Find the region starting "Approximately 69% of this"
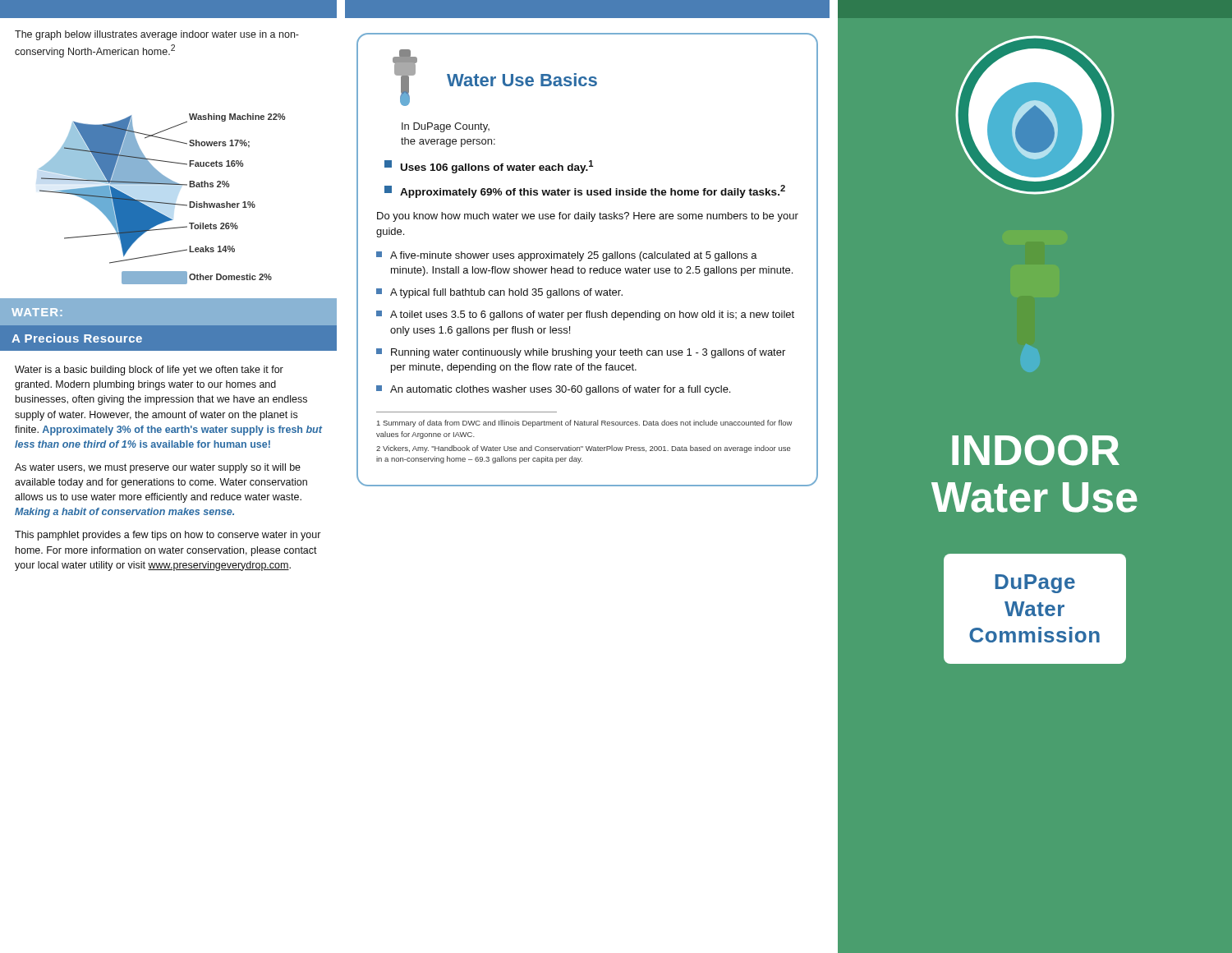This screenshot has height=953, width=1232. (x=585, y=191)
